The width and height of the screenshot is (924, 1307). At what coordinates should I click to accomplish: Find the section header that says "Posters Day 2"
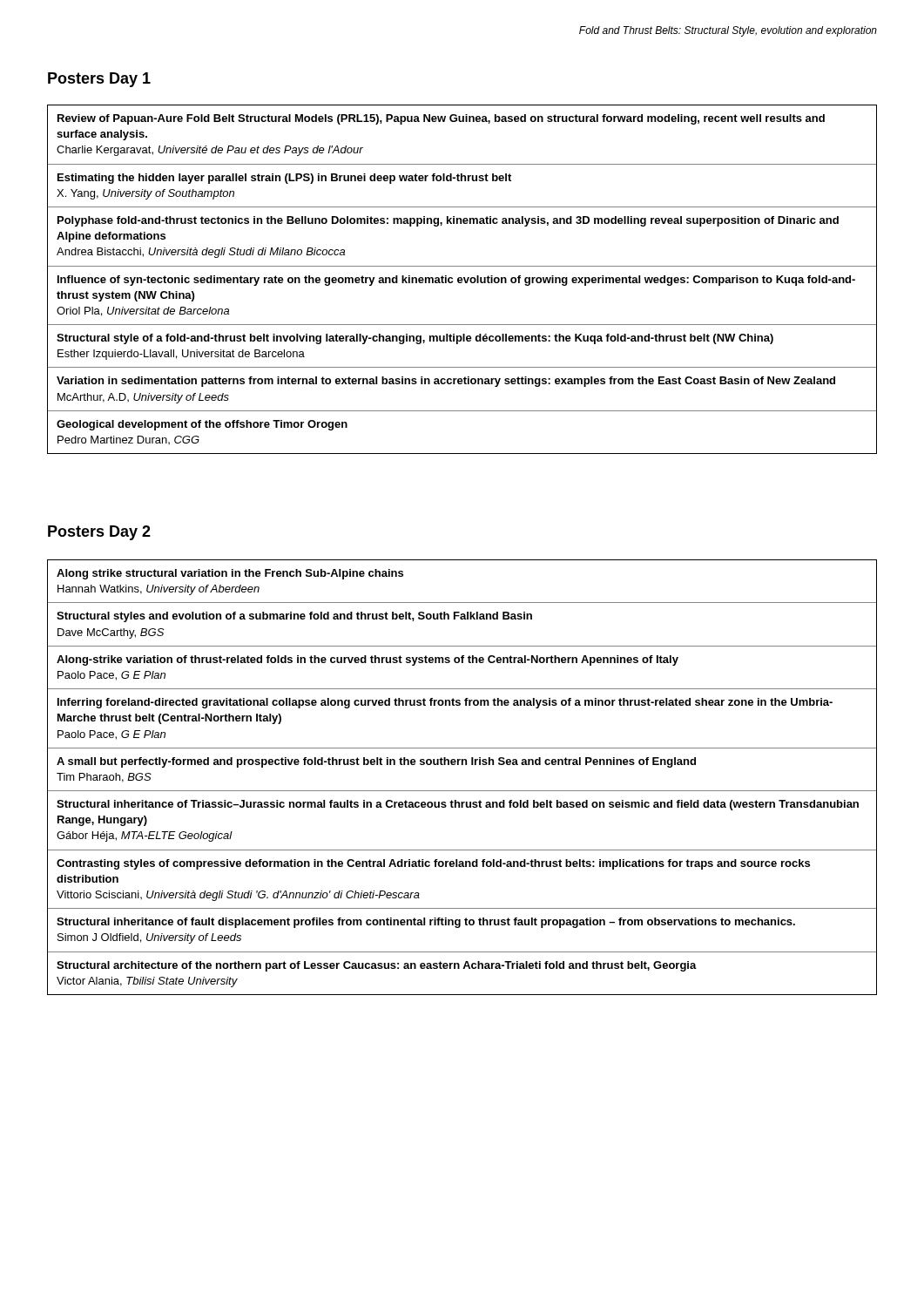tap(99, 531)
